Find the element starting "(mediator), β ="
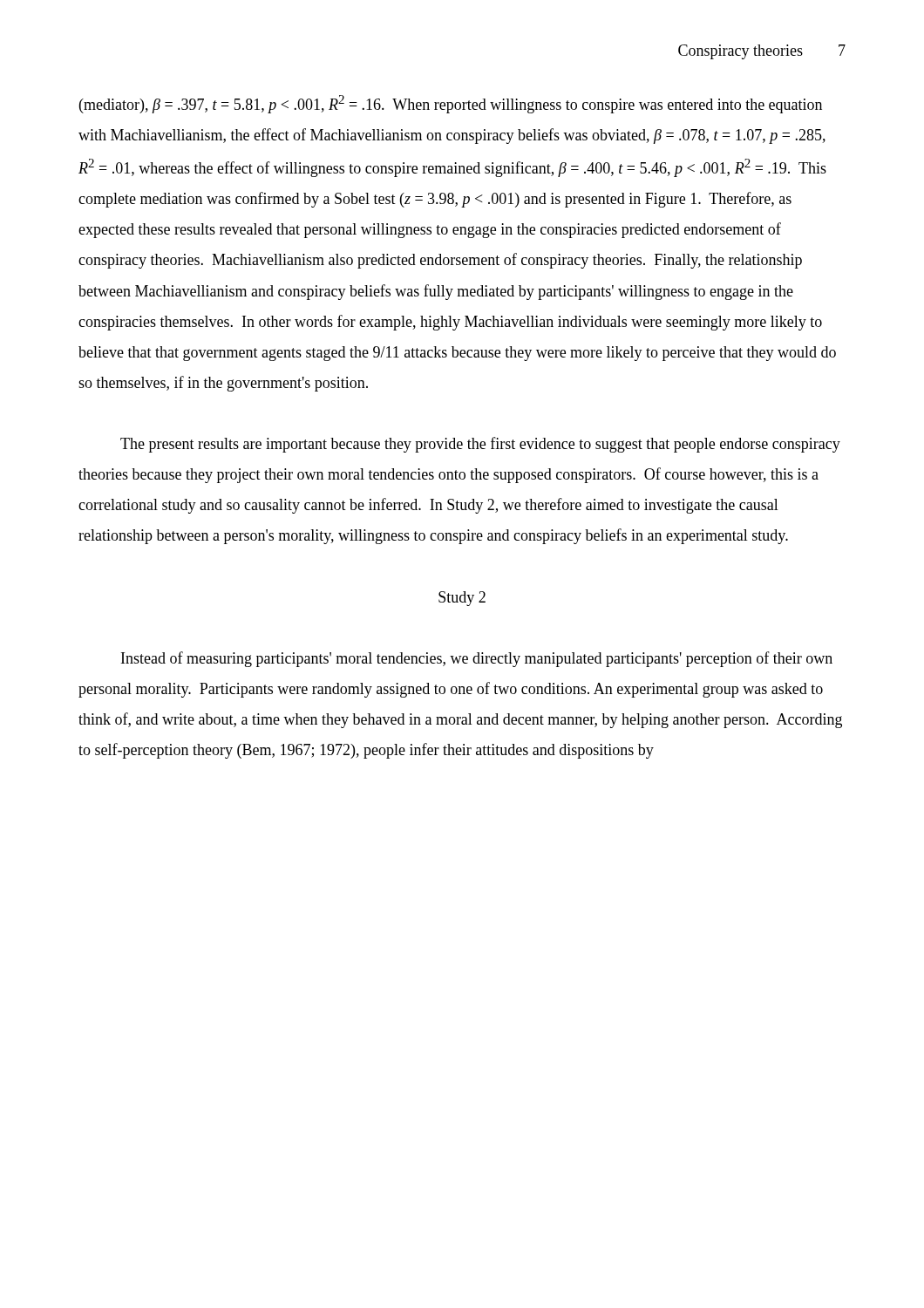 click(x=457, y=242)
